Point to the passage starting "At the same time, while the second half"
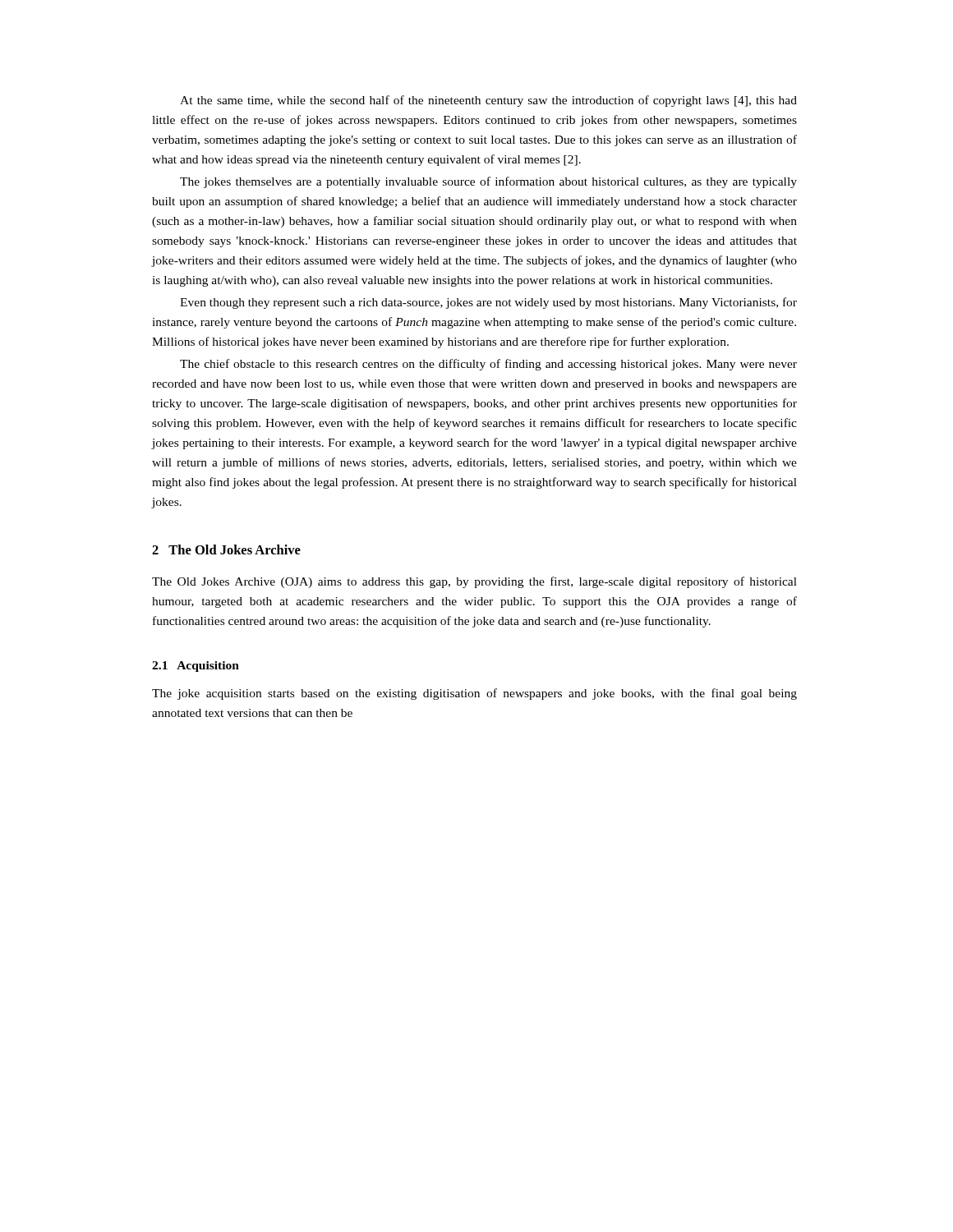The width and height of the screenshot is (953, 1232). pos(474,301)
